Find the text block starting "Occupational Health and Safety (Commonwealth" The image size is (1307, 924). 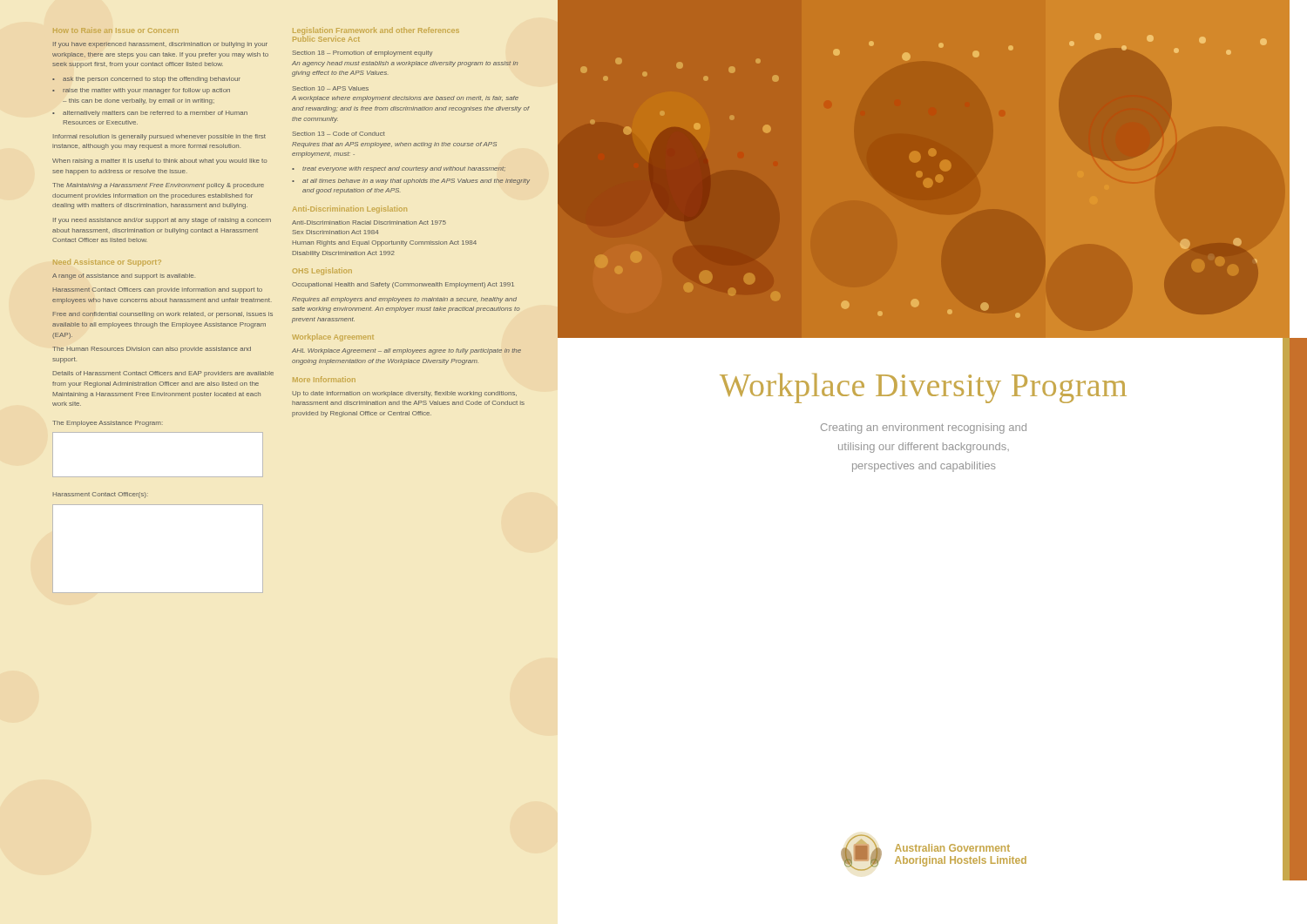(403, 284)
